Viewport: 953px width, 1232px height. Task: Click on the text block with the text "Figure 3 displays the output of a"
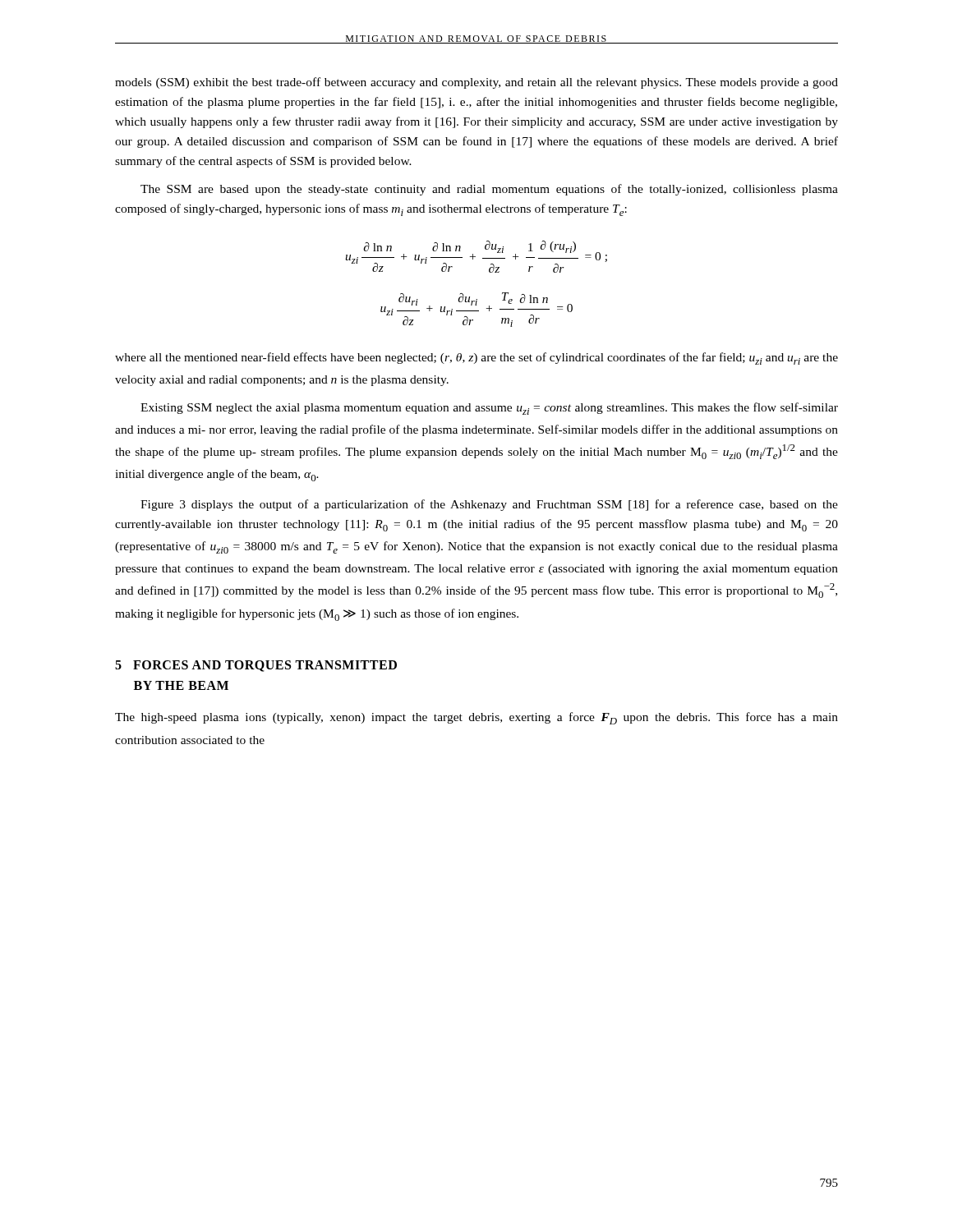tap(476, 560)
